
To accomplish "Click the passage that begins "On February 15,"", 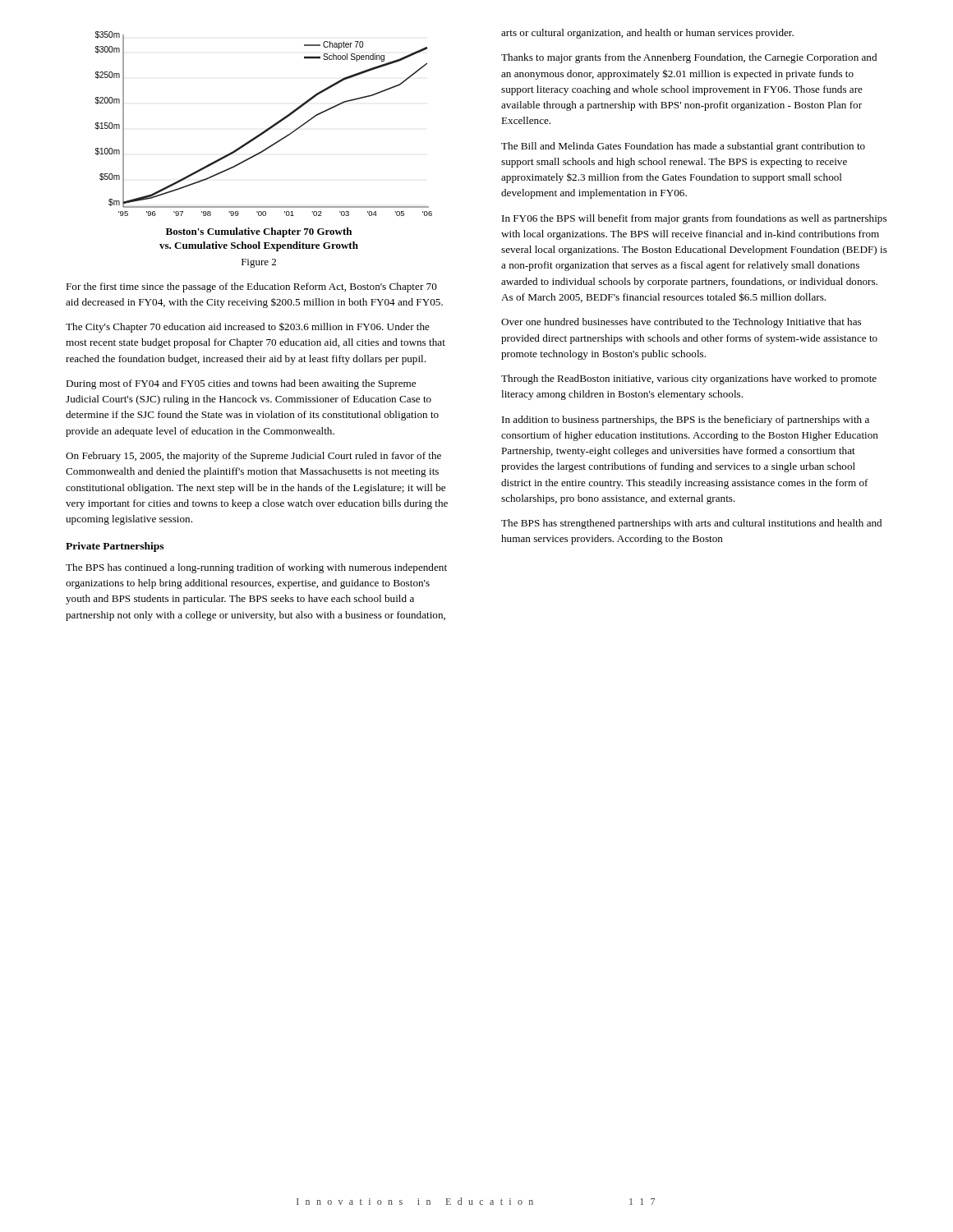I will point(257,487).
